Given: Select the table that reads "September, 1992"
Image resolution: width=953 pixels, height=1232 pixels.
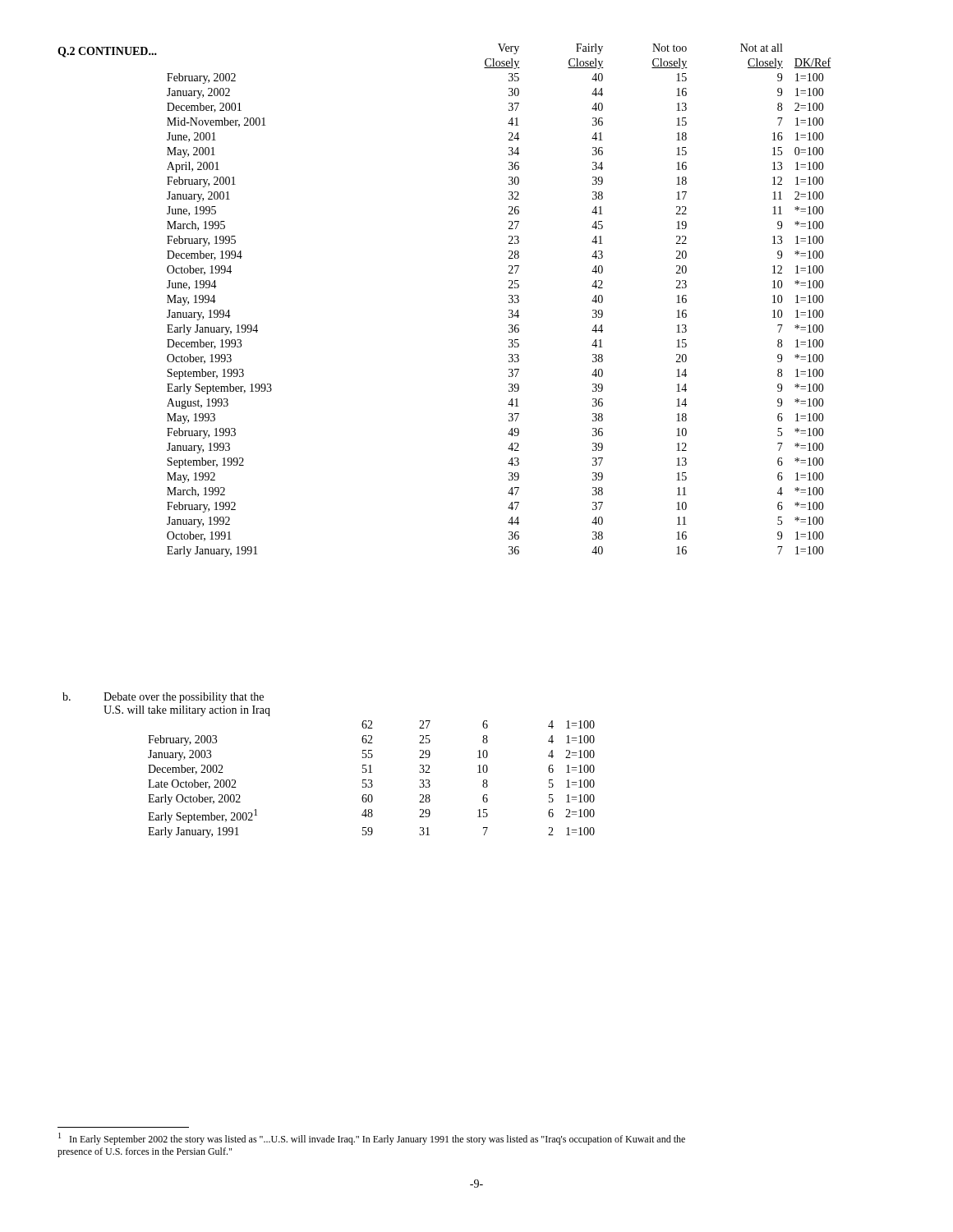Looking at the screenshot, I should pos(476,300).
